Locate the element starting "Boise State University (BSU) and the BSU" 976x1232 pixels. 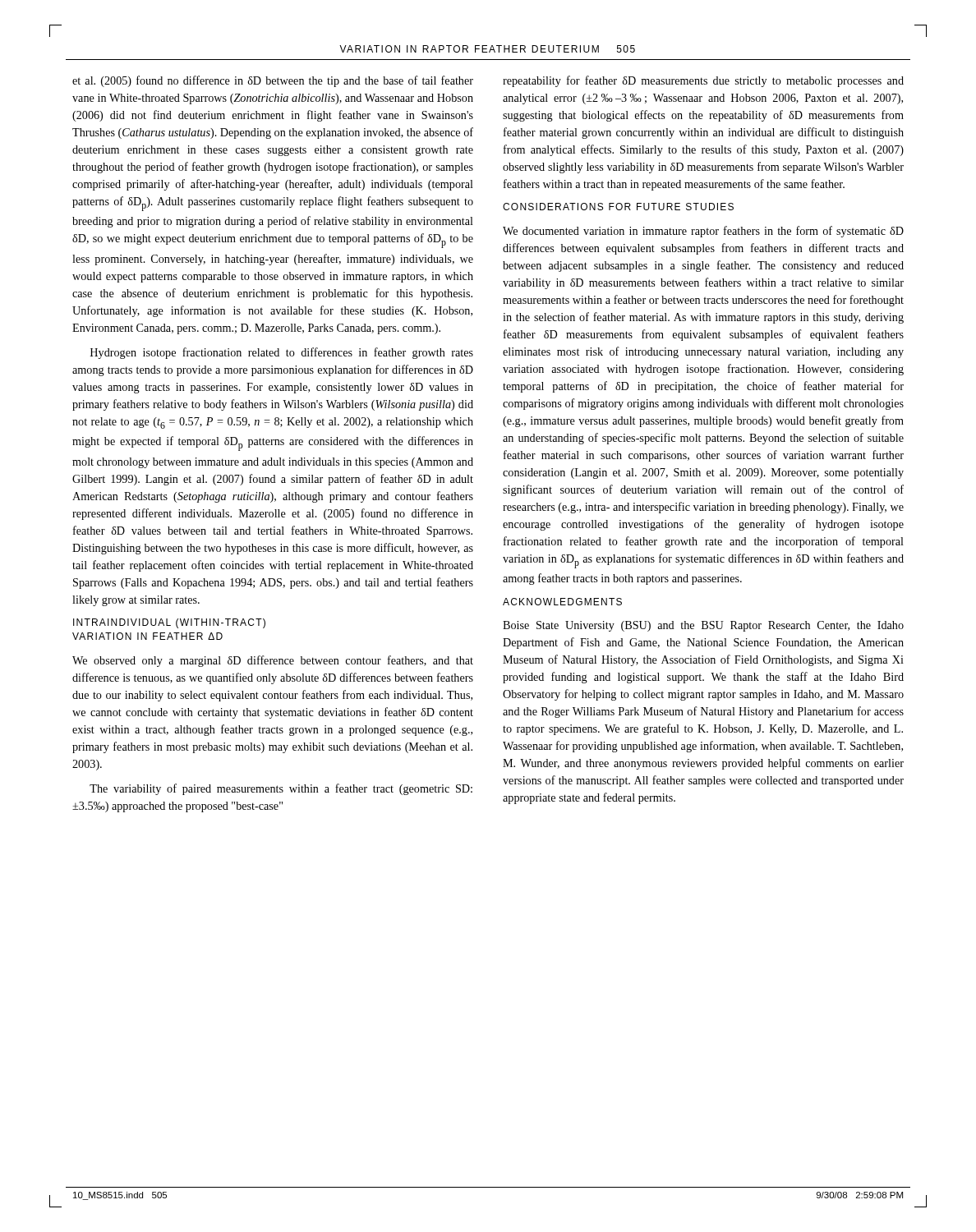(x=703, y=712)
